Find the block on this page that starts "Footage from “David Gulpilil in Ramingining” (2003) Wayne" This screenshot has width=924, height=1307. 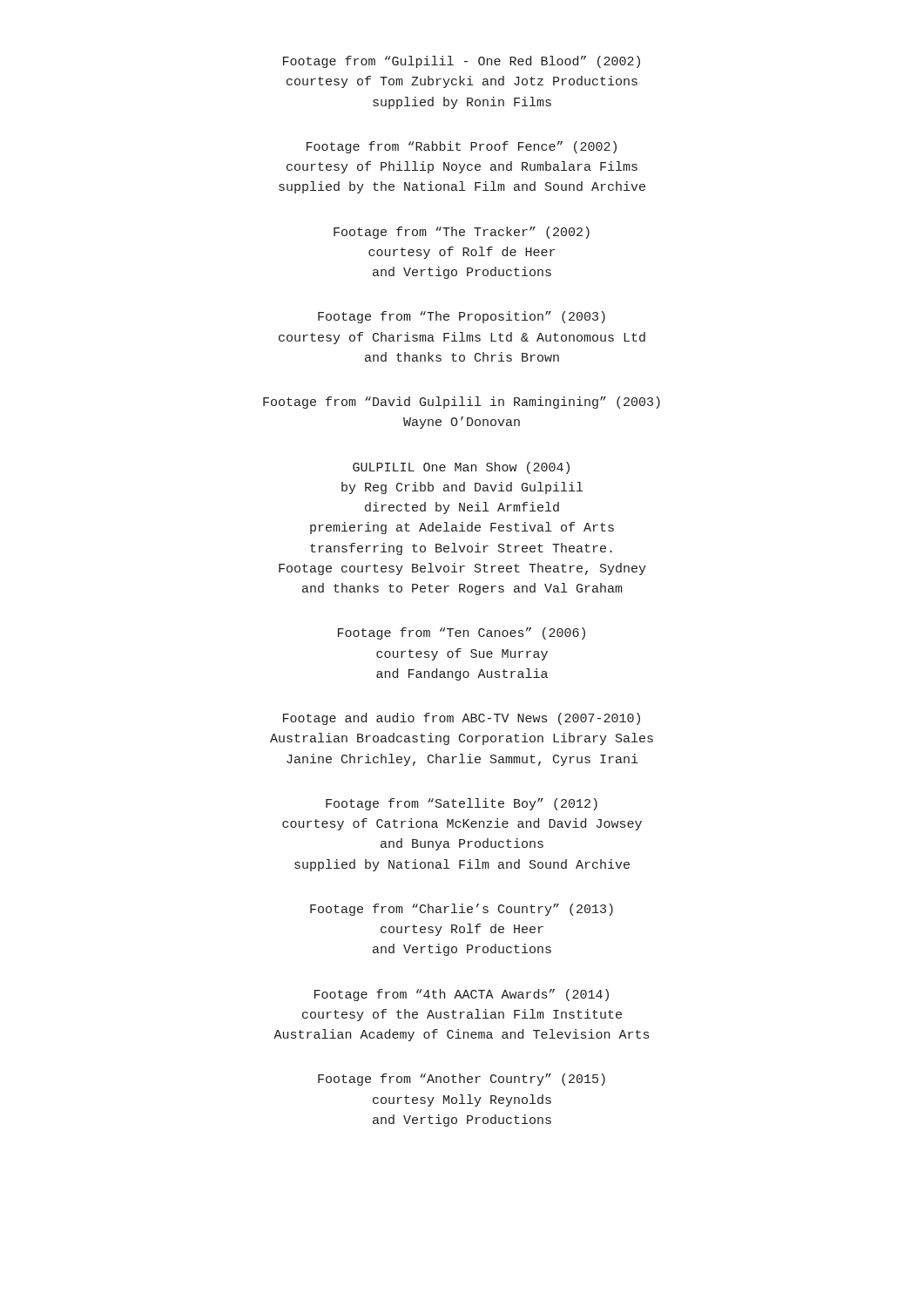click(462, 413)
